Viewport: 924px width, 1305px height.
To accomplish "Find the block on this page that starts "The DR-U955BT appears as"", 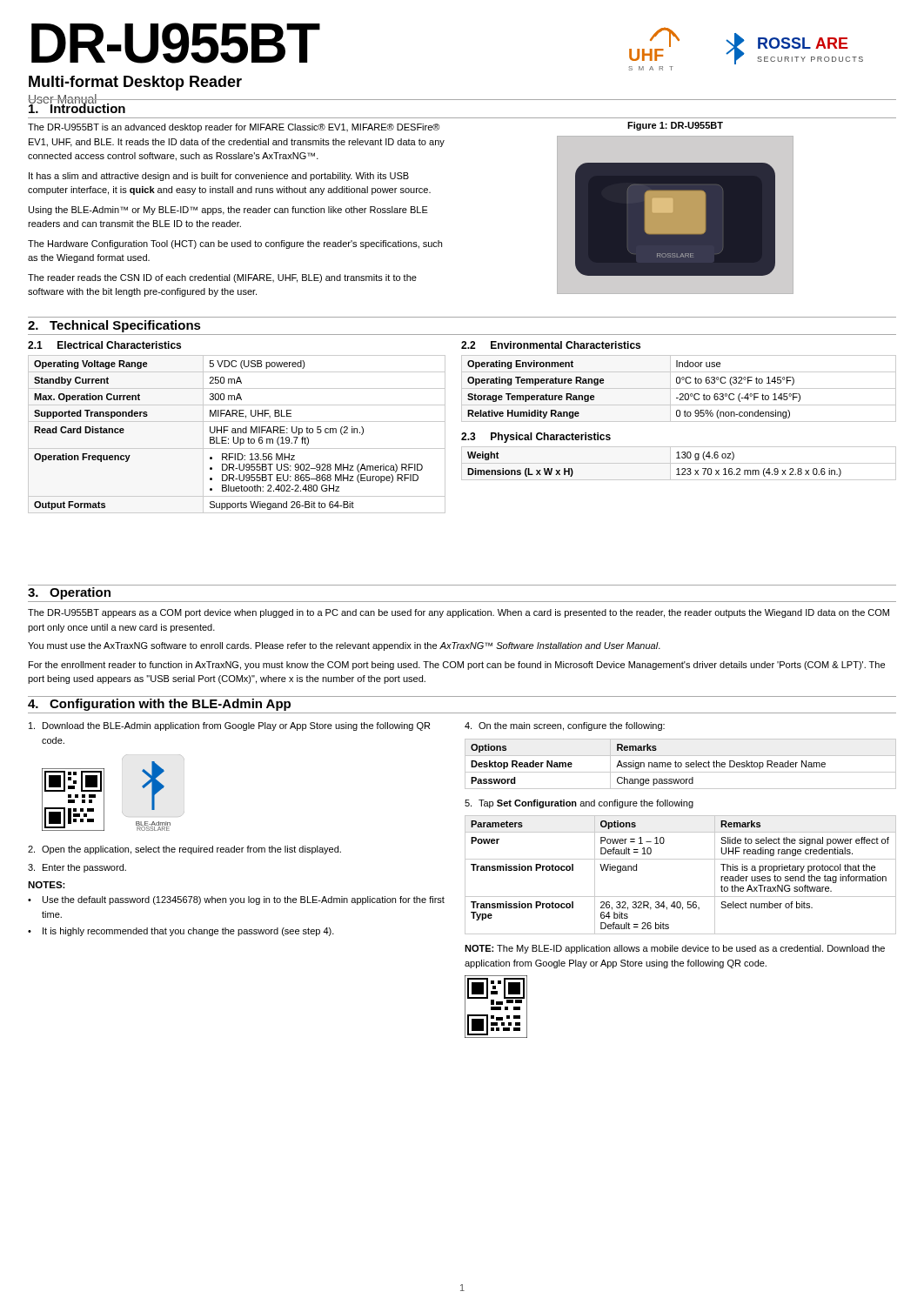I will coord(459,620).
